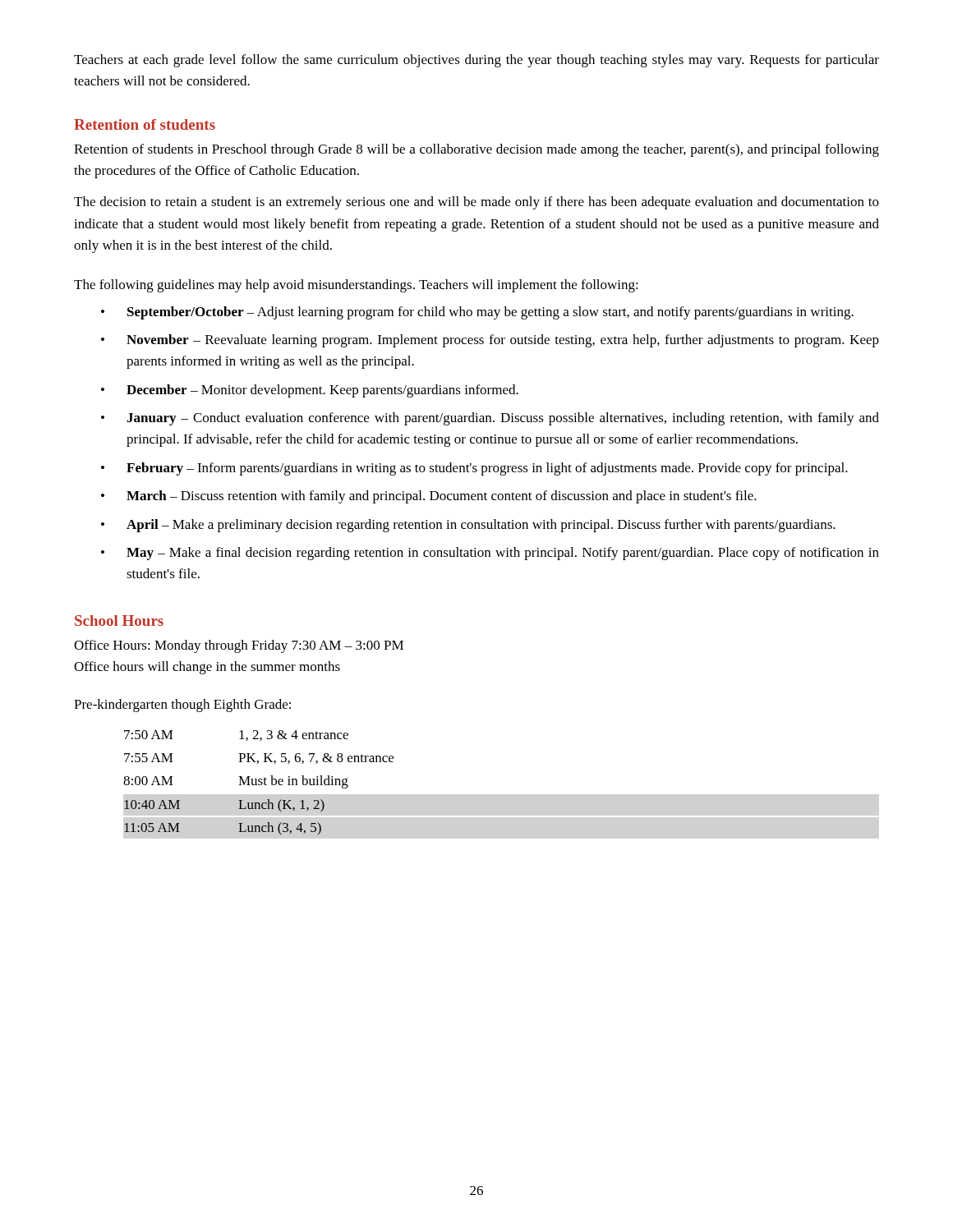Locate the list item containing "• April – Make a"
This screenshot has height=1232, width=953.
tap(476, 525)
